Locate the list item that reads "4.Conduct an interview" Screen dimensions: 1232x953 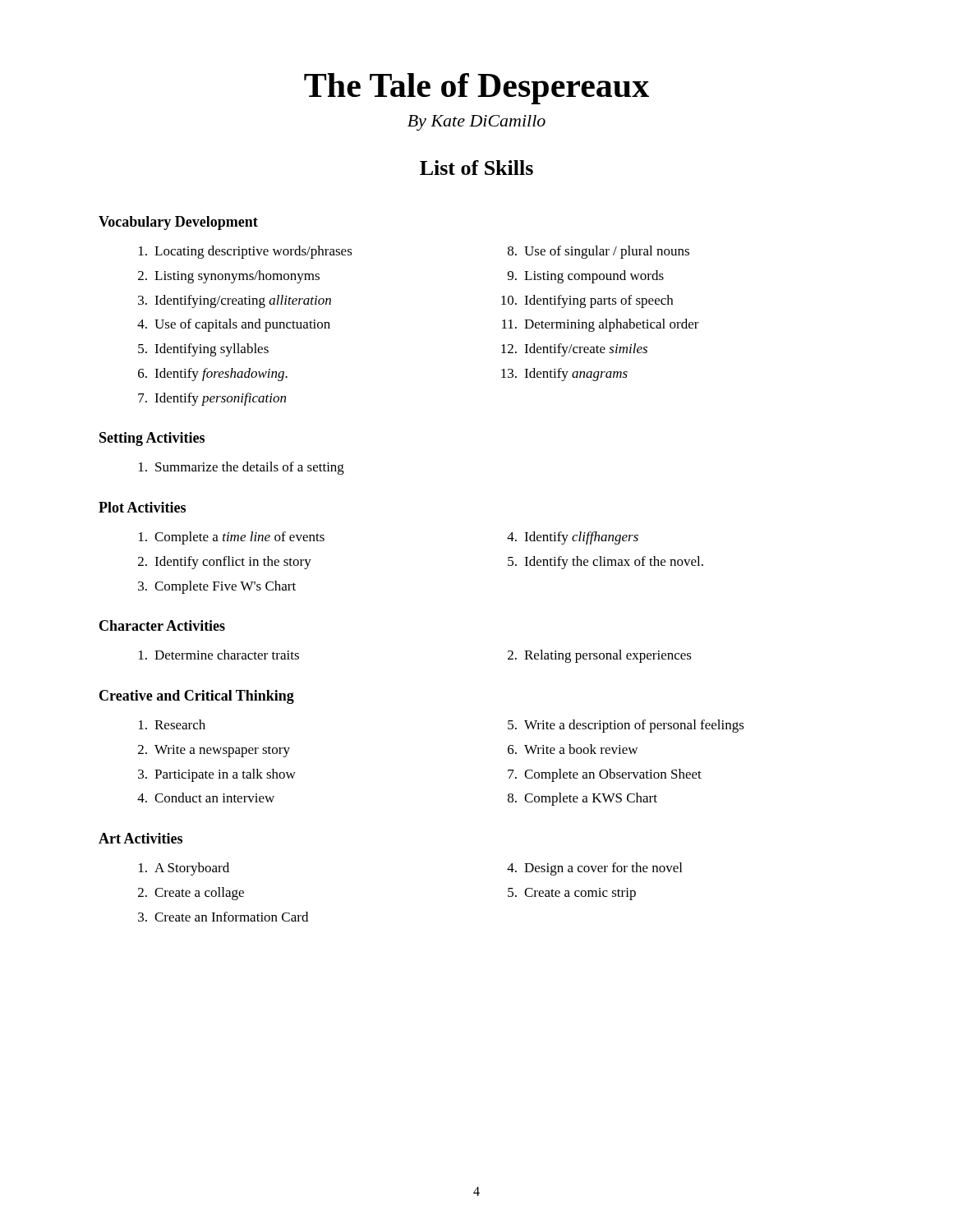click(x=199, y=798)
